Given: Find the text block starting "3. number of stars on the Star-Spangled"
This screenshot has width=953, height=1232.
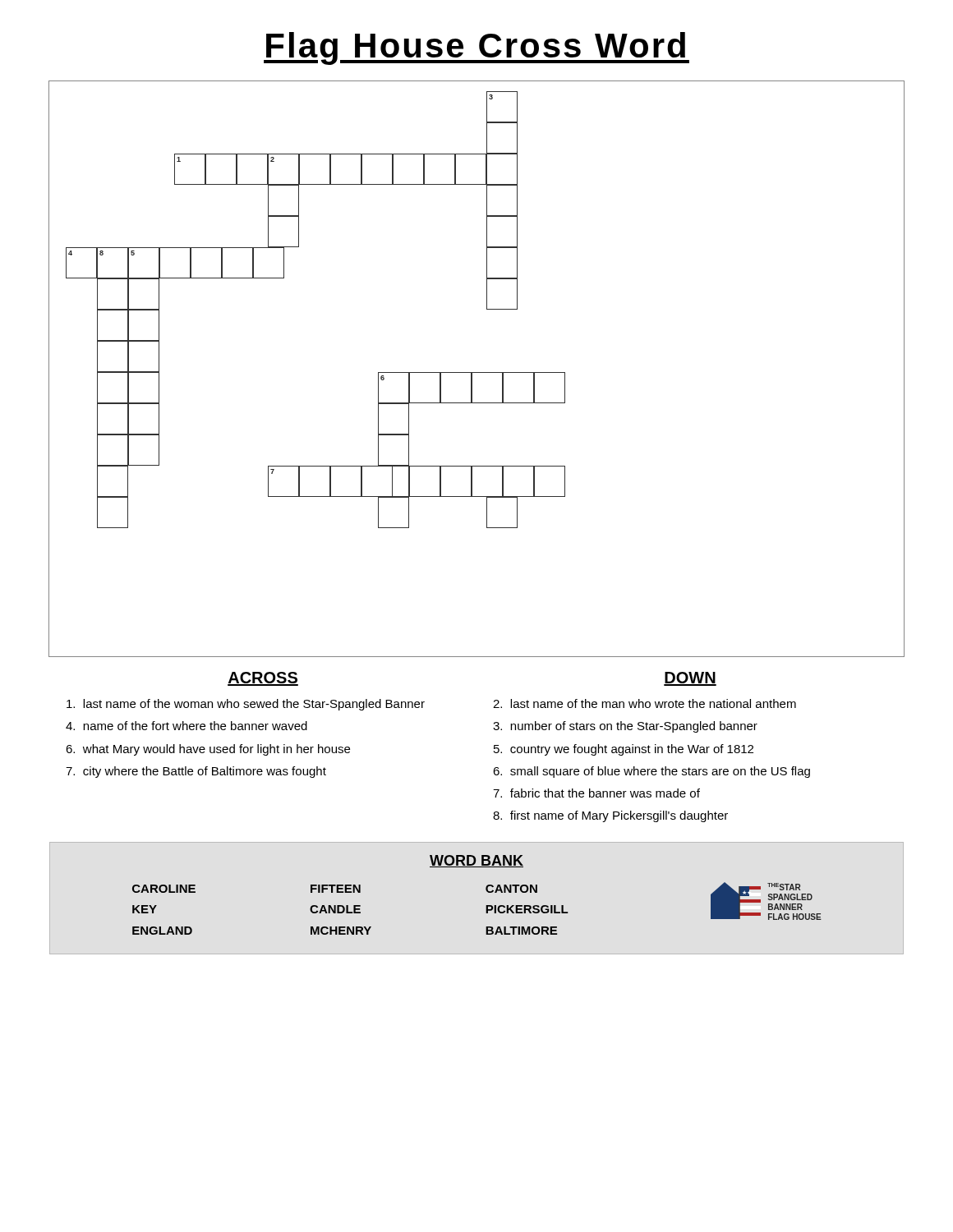Looking at the screenshot, I should coord(625,726).
